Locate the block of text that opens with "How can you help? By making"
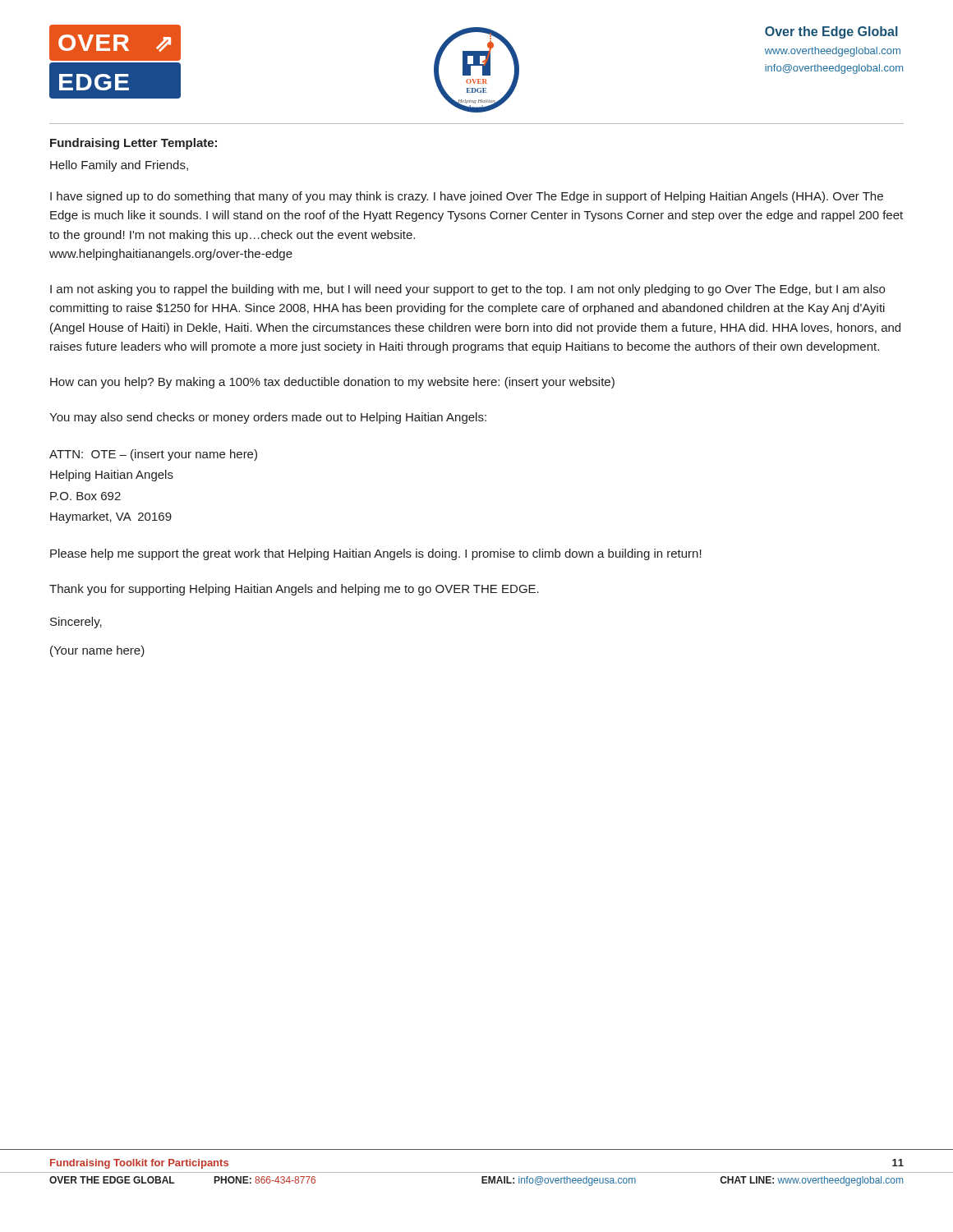The height and width of the screenshot is (1232, 953). pyautogui.click(x=332, y=381)
